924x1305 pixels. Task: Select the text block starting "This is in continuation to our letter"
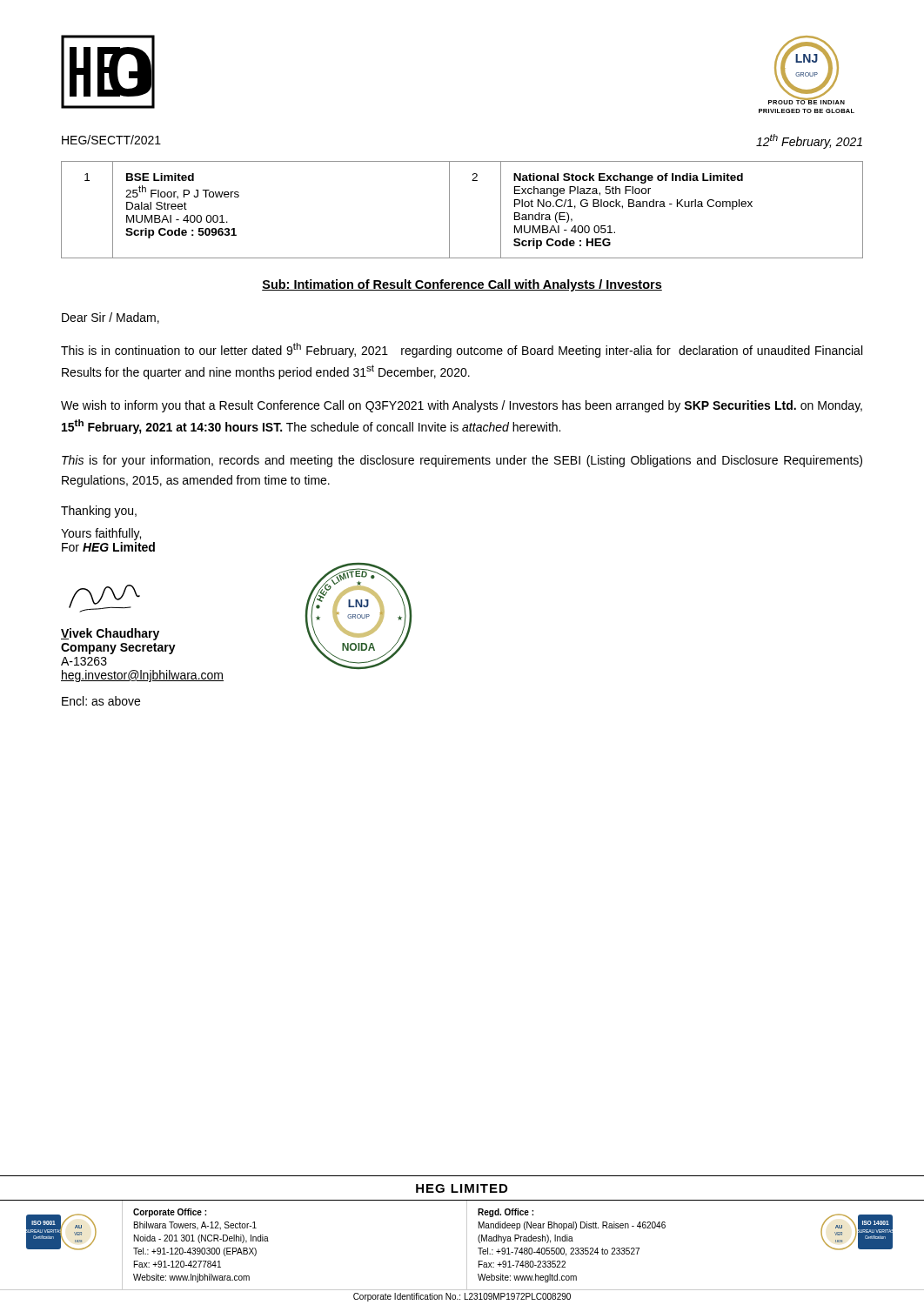[462, 359]
